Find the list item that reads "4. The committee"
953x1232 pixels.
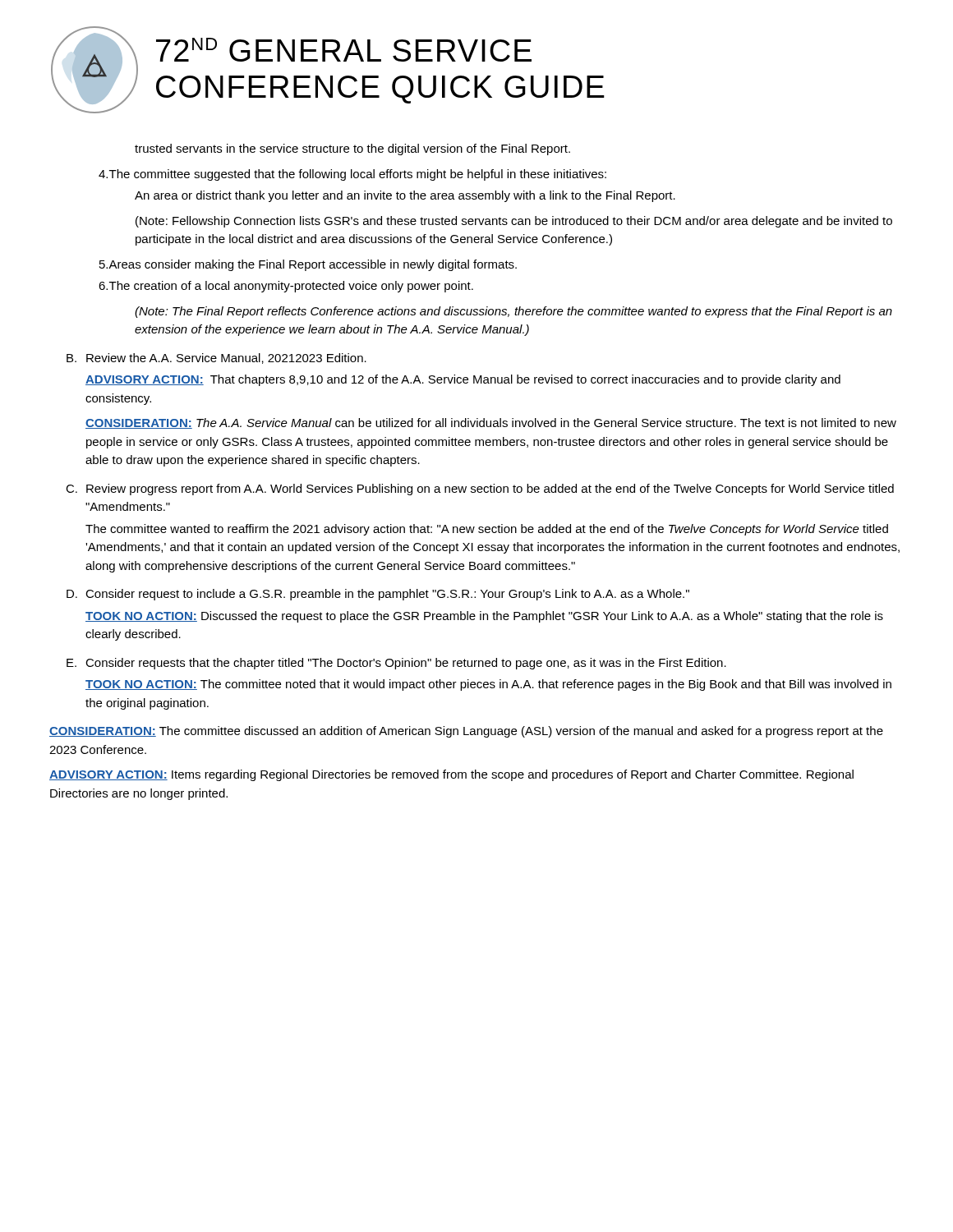pos(476,174)
